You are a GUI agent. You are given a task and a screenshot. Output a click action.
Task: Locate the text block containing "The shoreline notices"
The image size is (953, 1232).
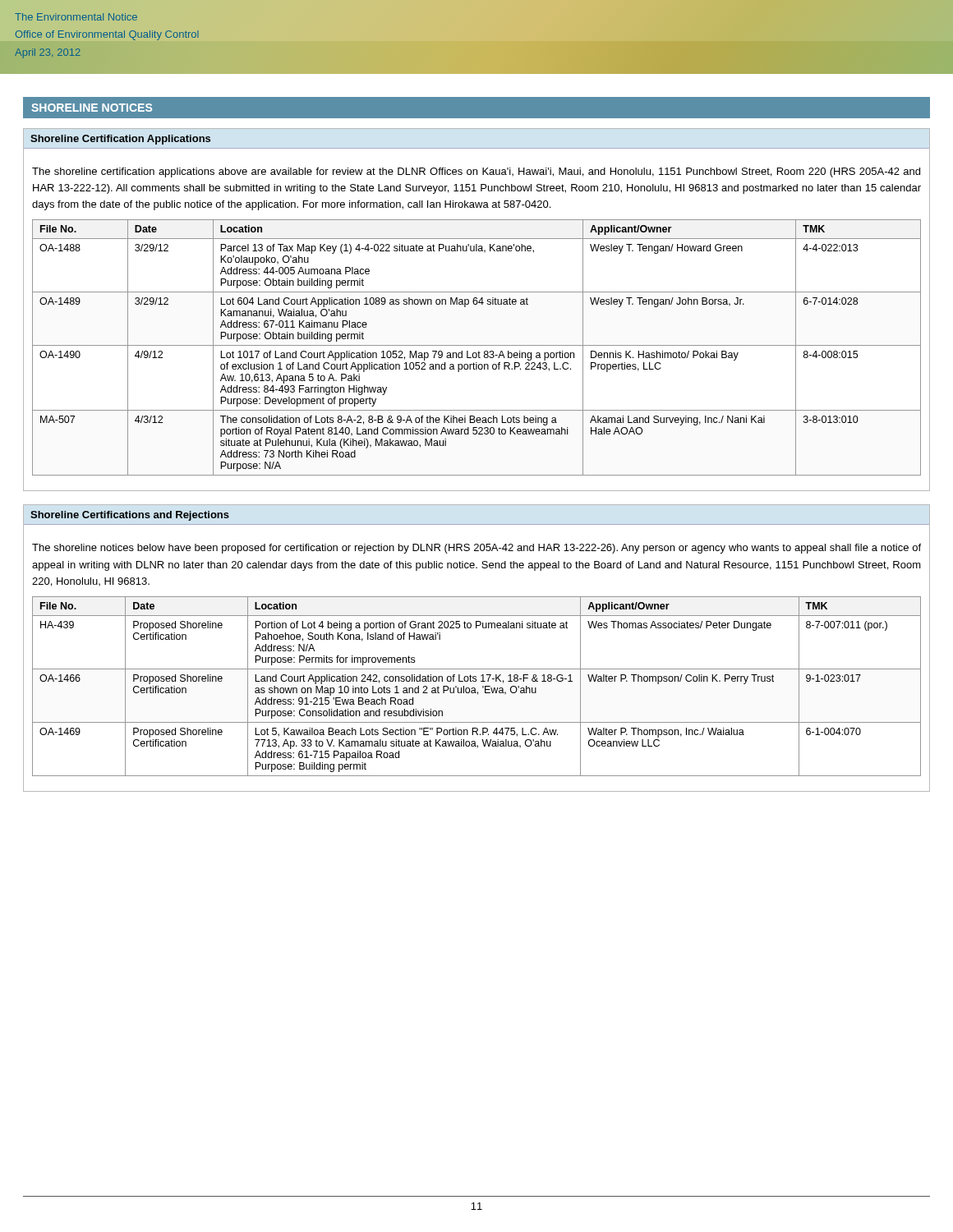[x=476, y=564]
